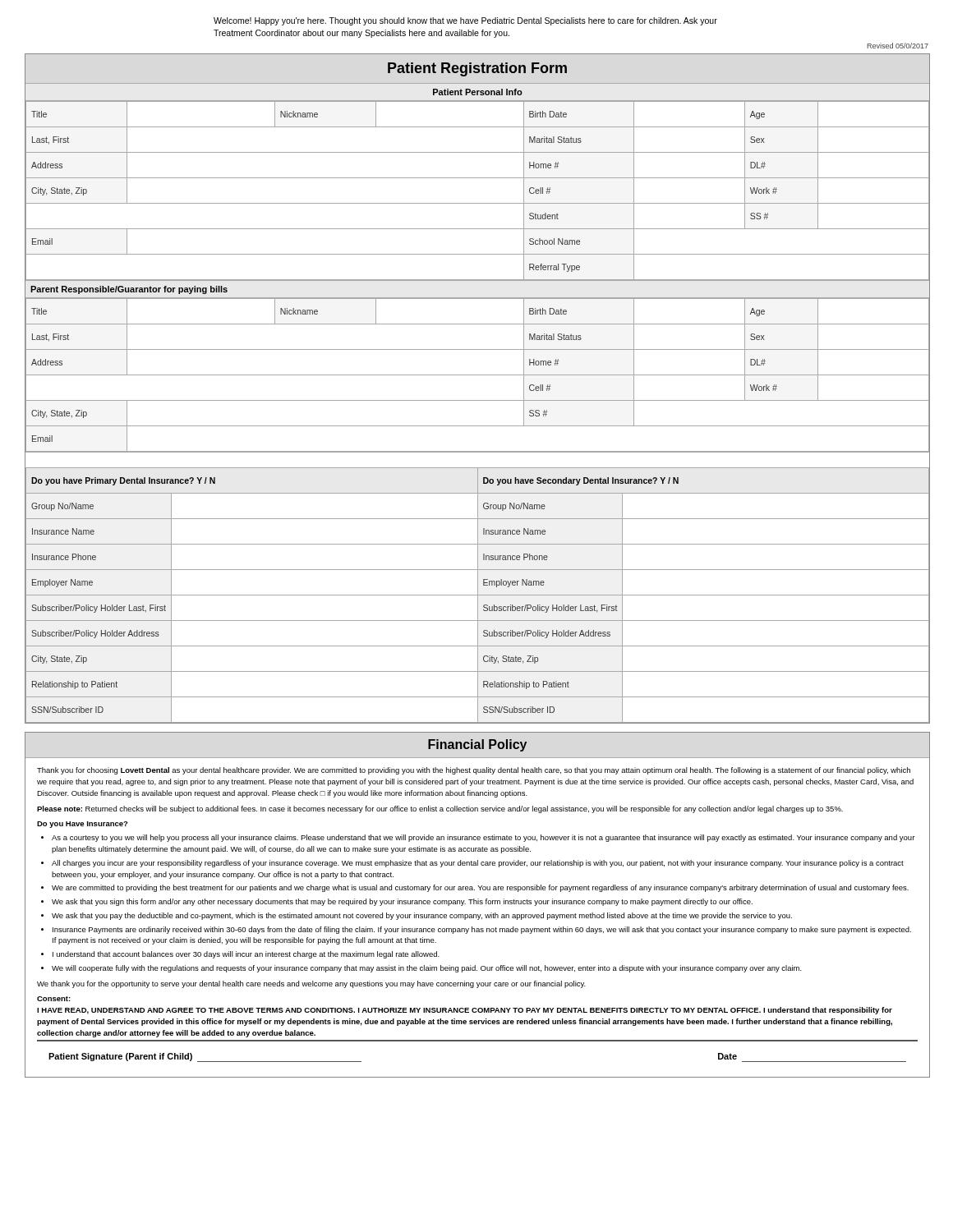Click on the table containing "Relationship to Patient"
Image resolution: width=953 pixels, height=1232 pixels.
click(477, 595)
